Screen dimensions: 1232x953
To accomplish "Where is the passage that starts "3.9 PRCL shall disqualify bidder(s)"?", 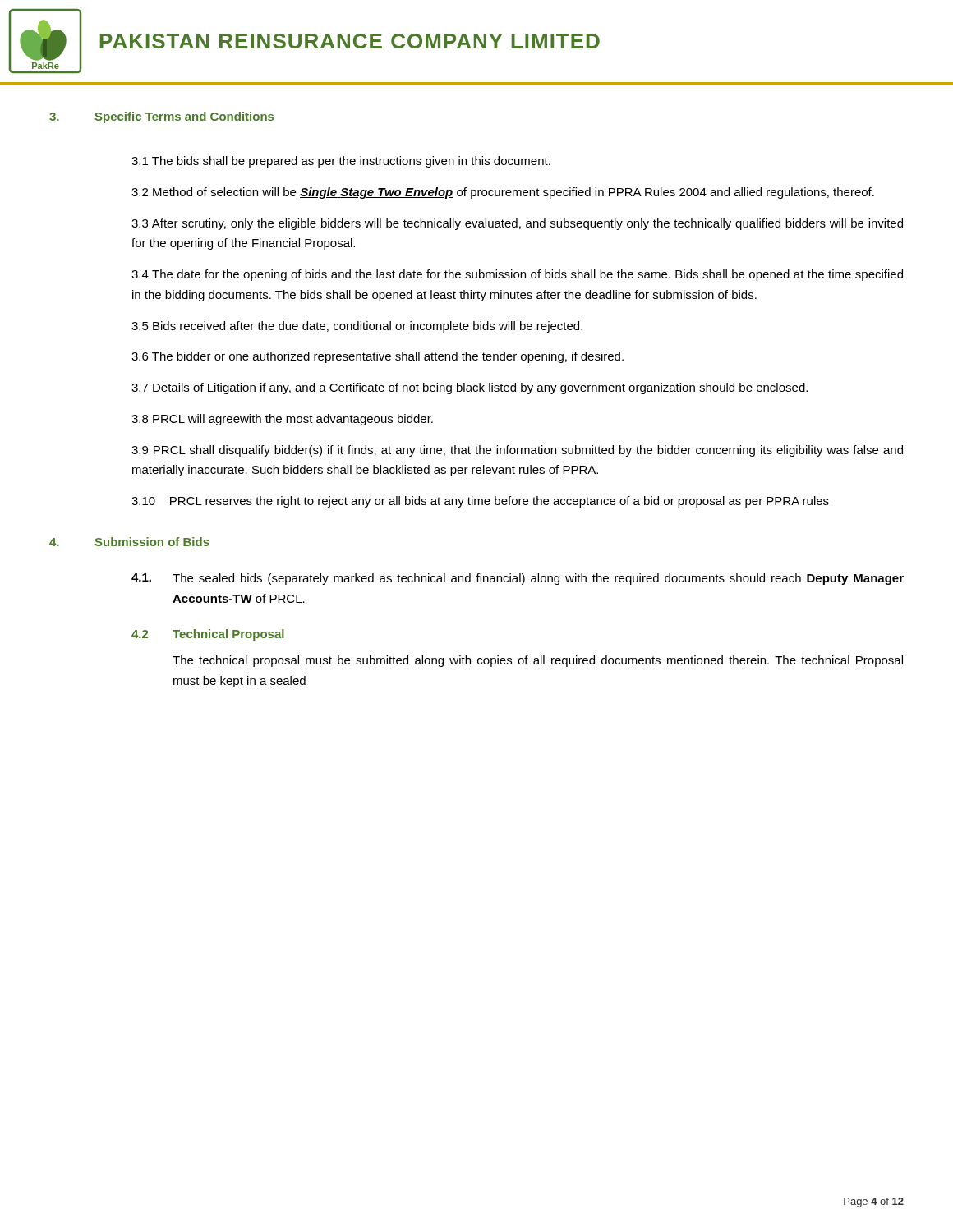I will point(518,459).
